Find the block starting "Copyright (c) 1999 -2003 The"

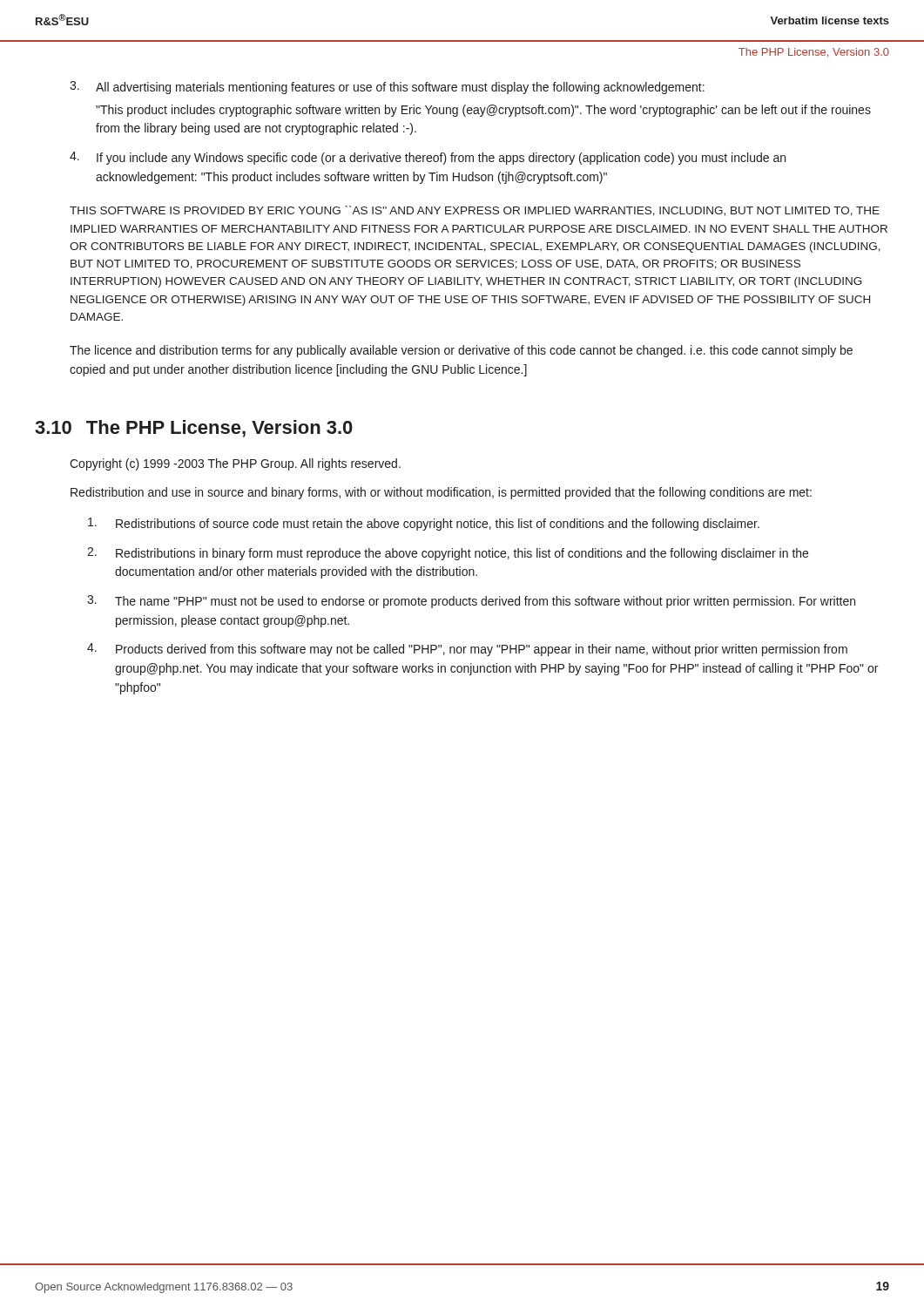[x=235, y=463]
